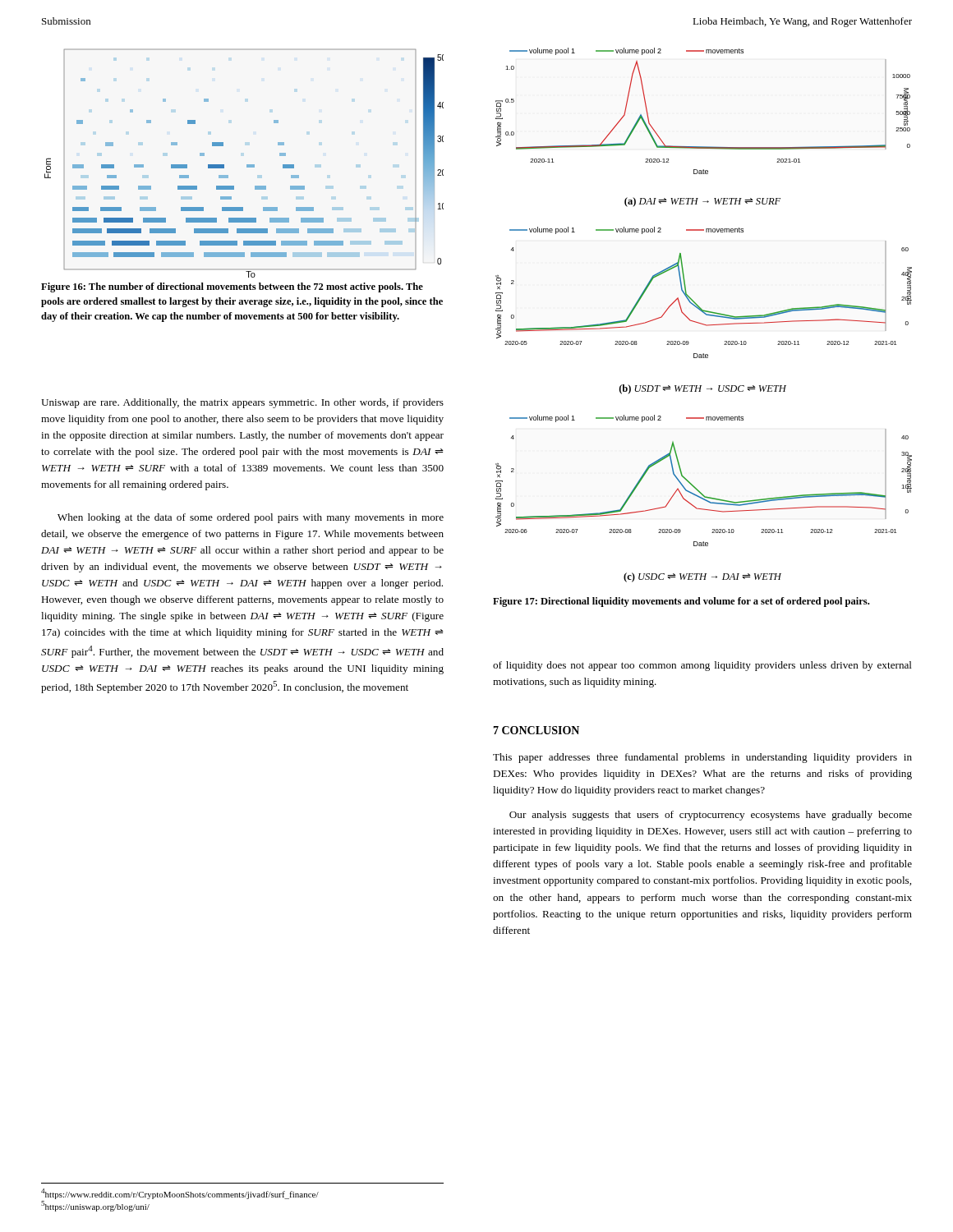Click on the caption that says "(c) USDC ⇌ WETH → DAI ⇌"

point(702,577)
